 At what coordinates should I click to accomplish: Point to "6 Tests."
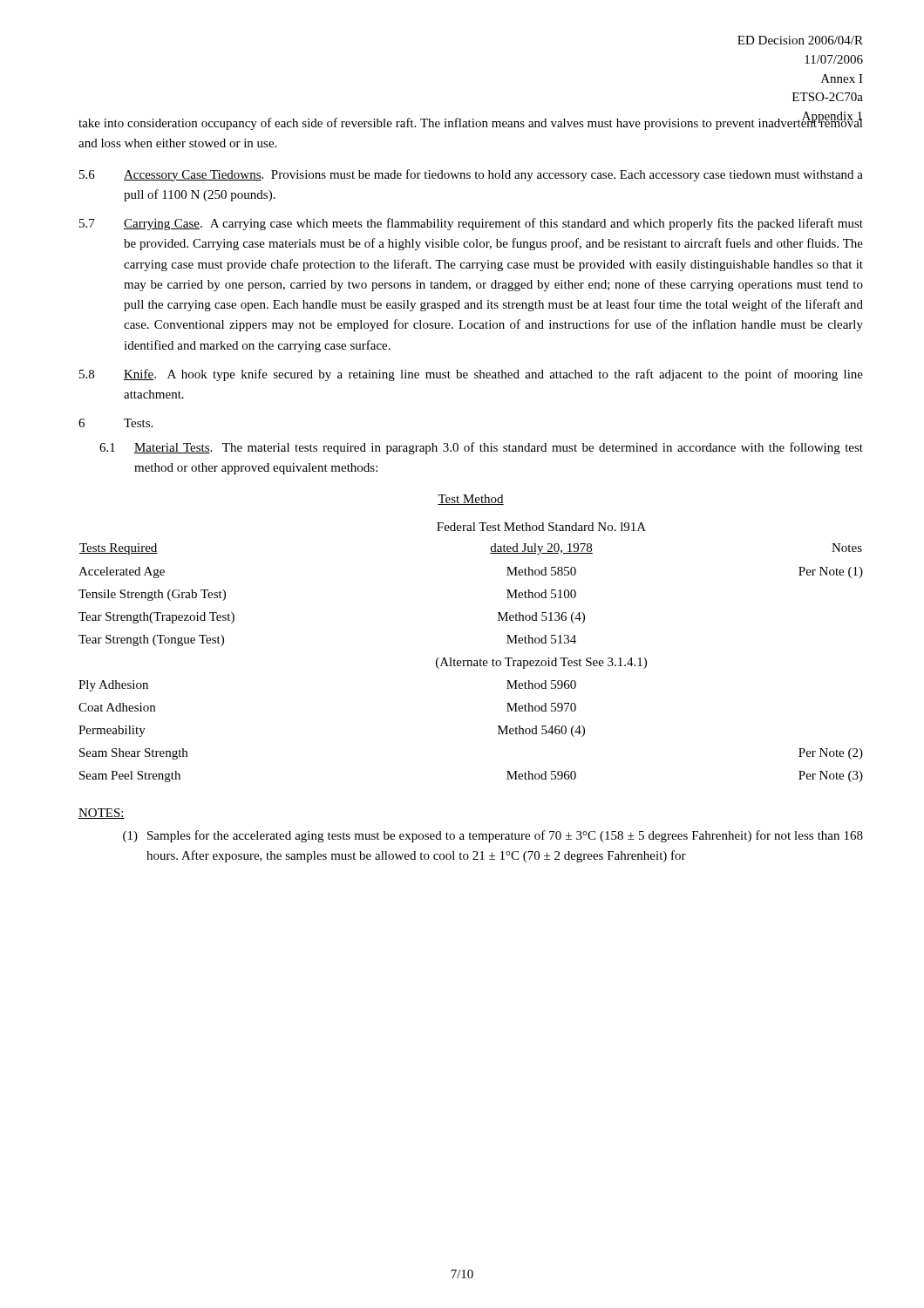[82, 422]
